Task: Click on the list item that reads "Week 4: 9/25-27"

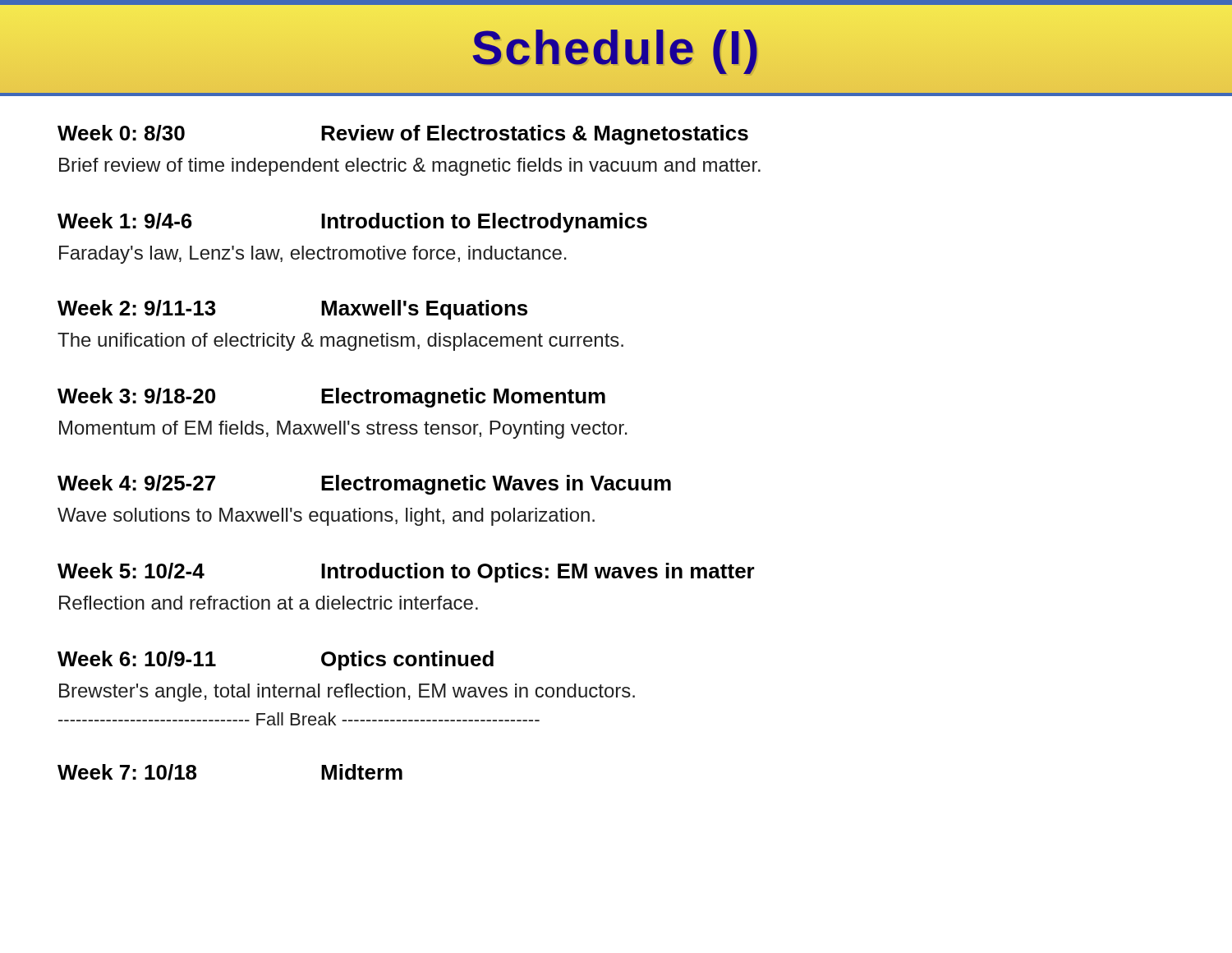Action: (616, 500)
